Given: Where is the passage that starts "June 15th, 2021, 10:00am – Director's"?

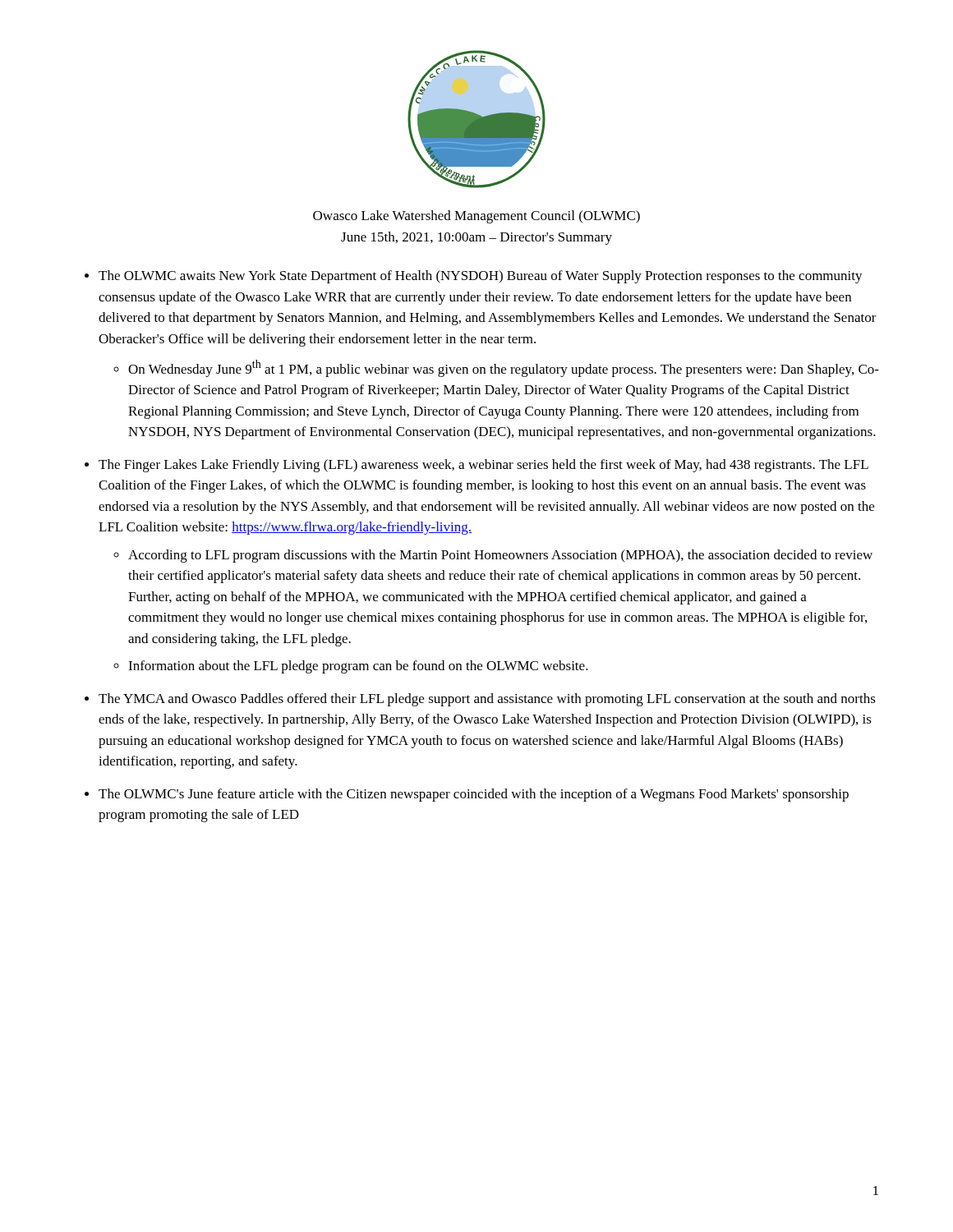Looking at the screenshot, I should (476, 237).
